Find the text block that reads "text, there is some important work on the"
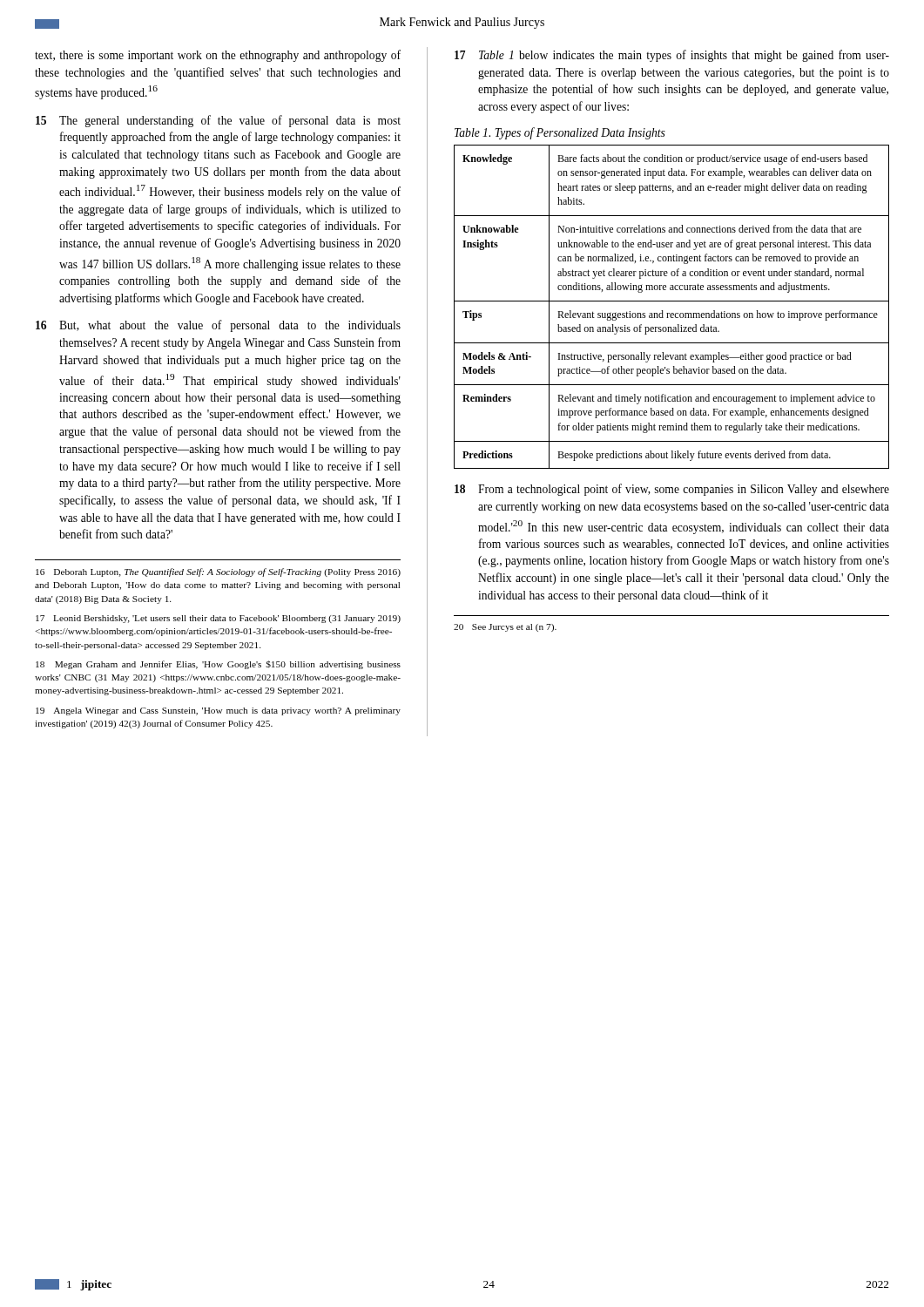This screenshot has width=924, height=1307. click(218, 74)
